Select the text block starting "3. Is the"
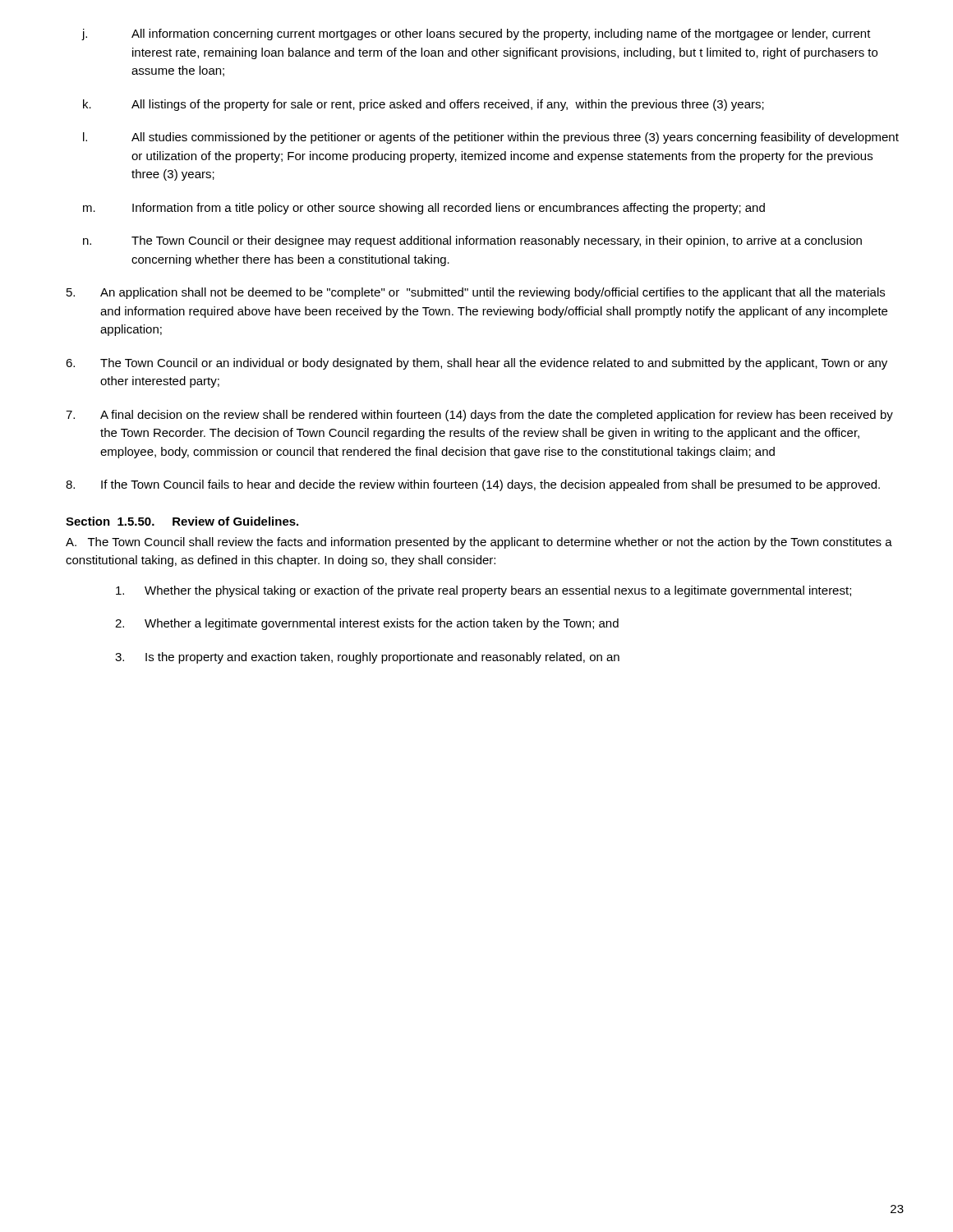 509,657
